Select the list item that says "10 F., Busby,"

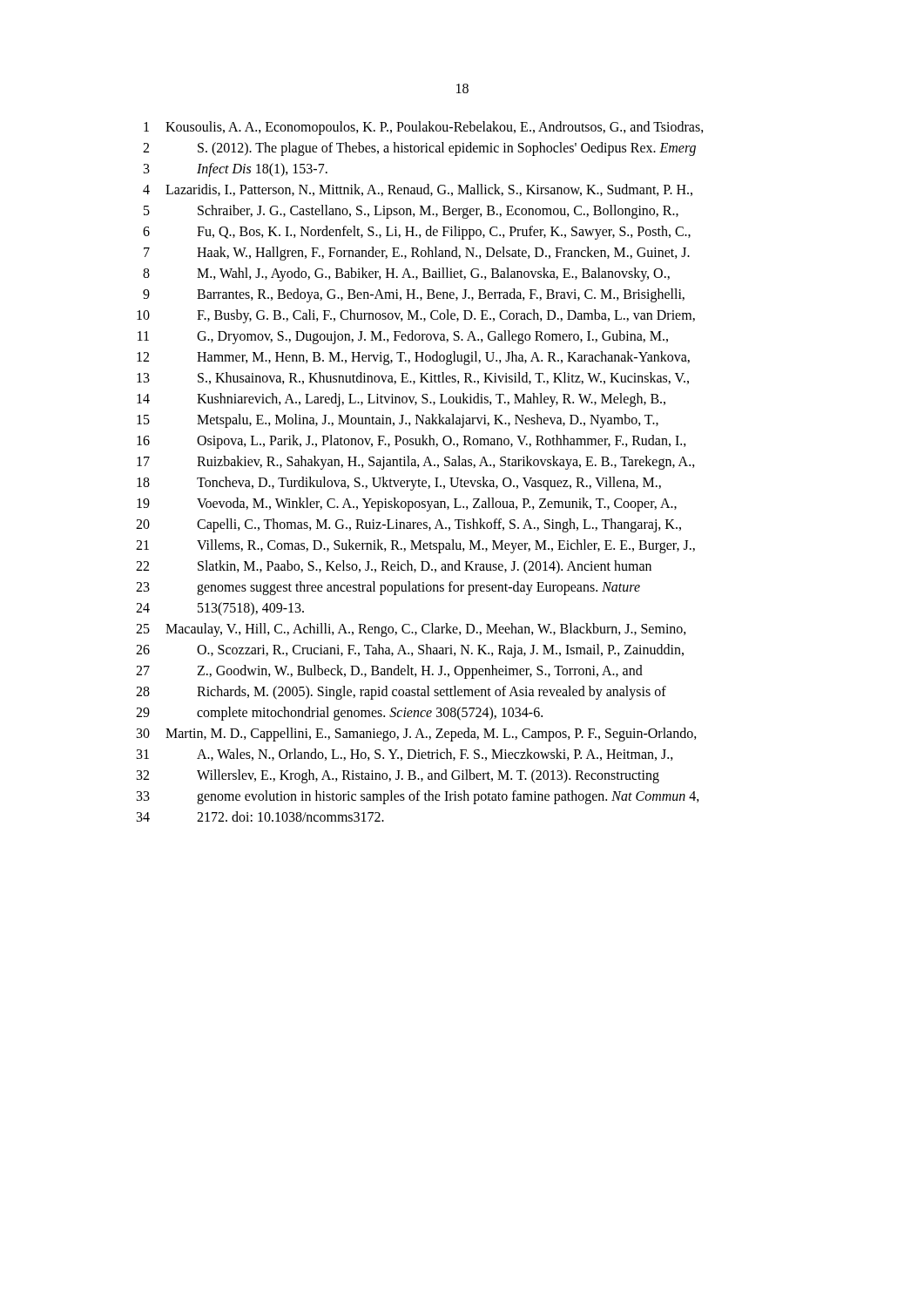click(x=462, y=315)
